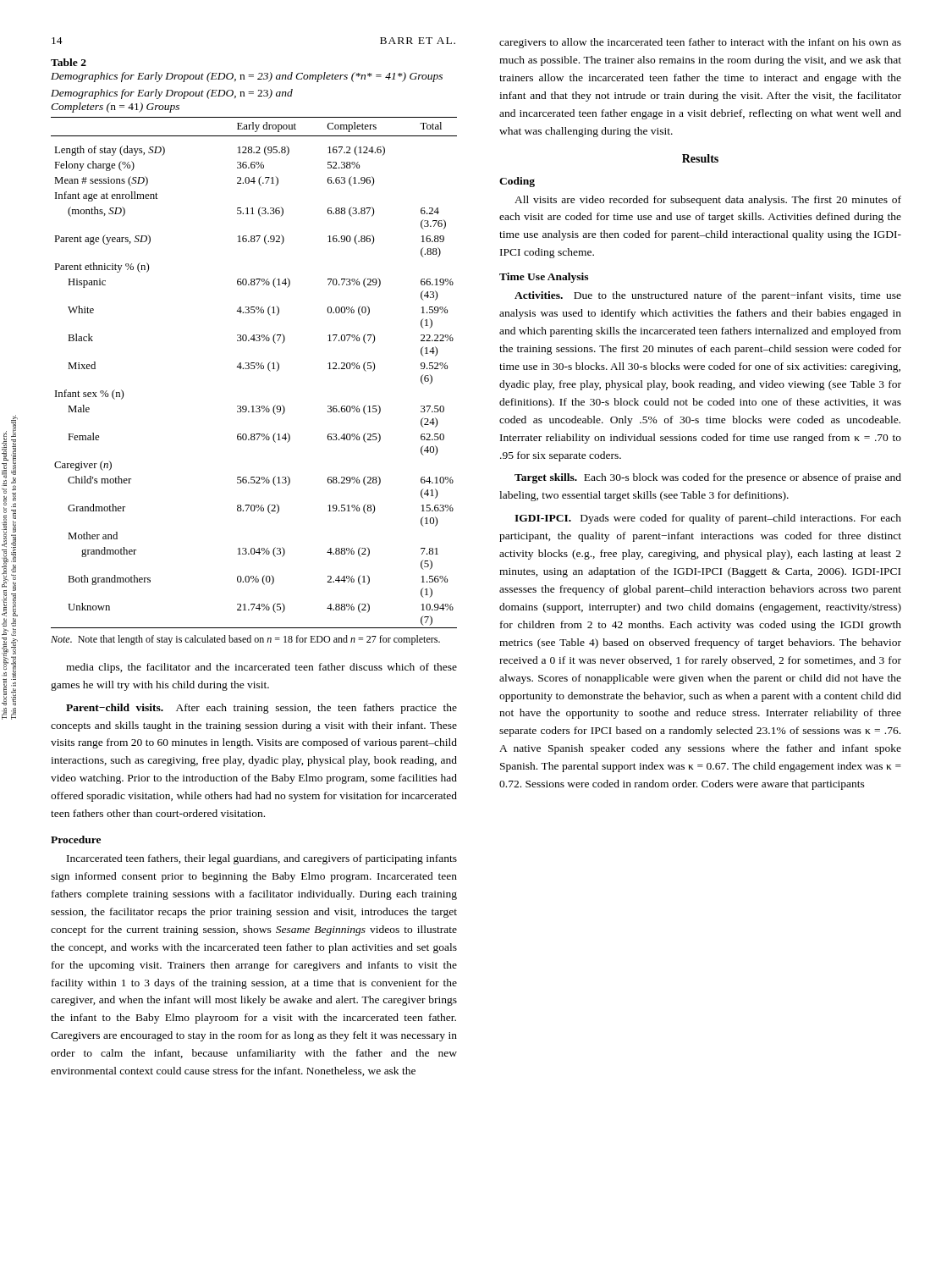This screenshot has width=952, height=1270.
Task: Click on the section header that says "Time Use Analysis"
Action: (544, 277)
